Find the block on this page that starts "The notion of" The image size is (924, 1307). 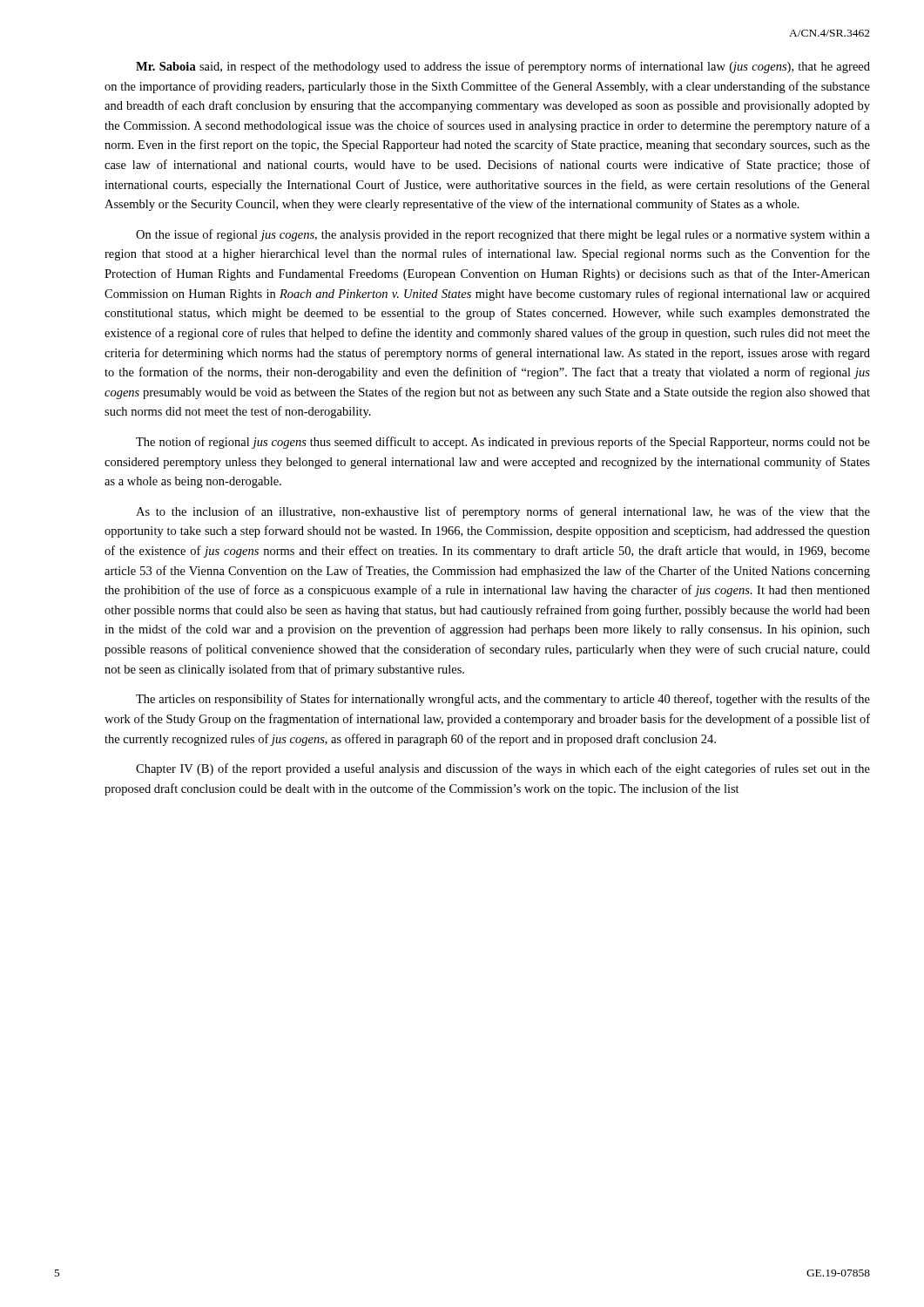pyautogui.click(x=487, y=461)
